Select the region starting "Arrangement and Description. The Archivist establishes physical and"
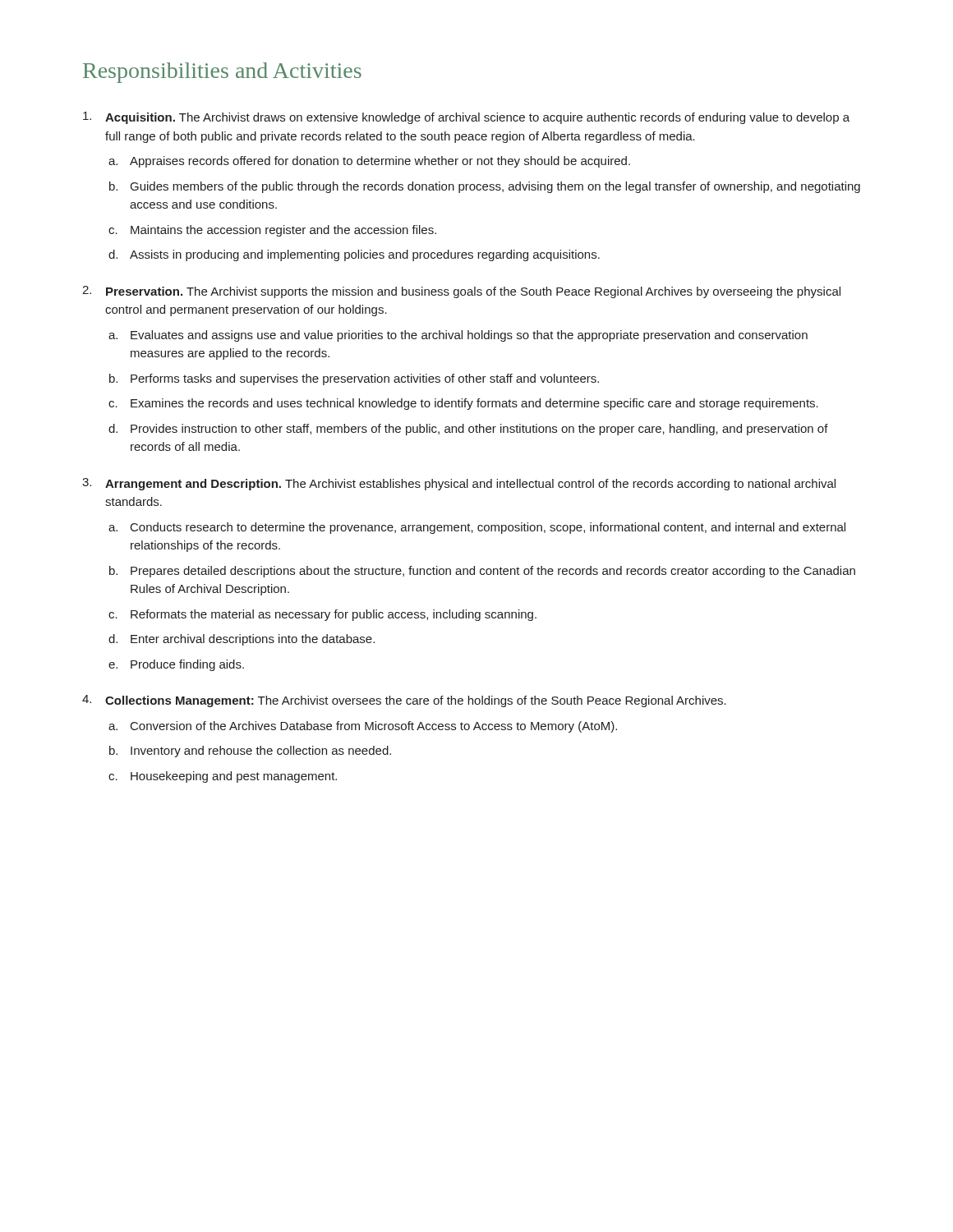Screen dimensions: 1232x953 click(484, 574)
